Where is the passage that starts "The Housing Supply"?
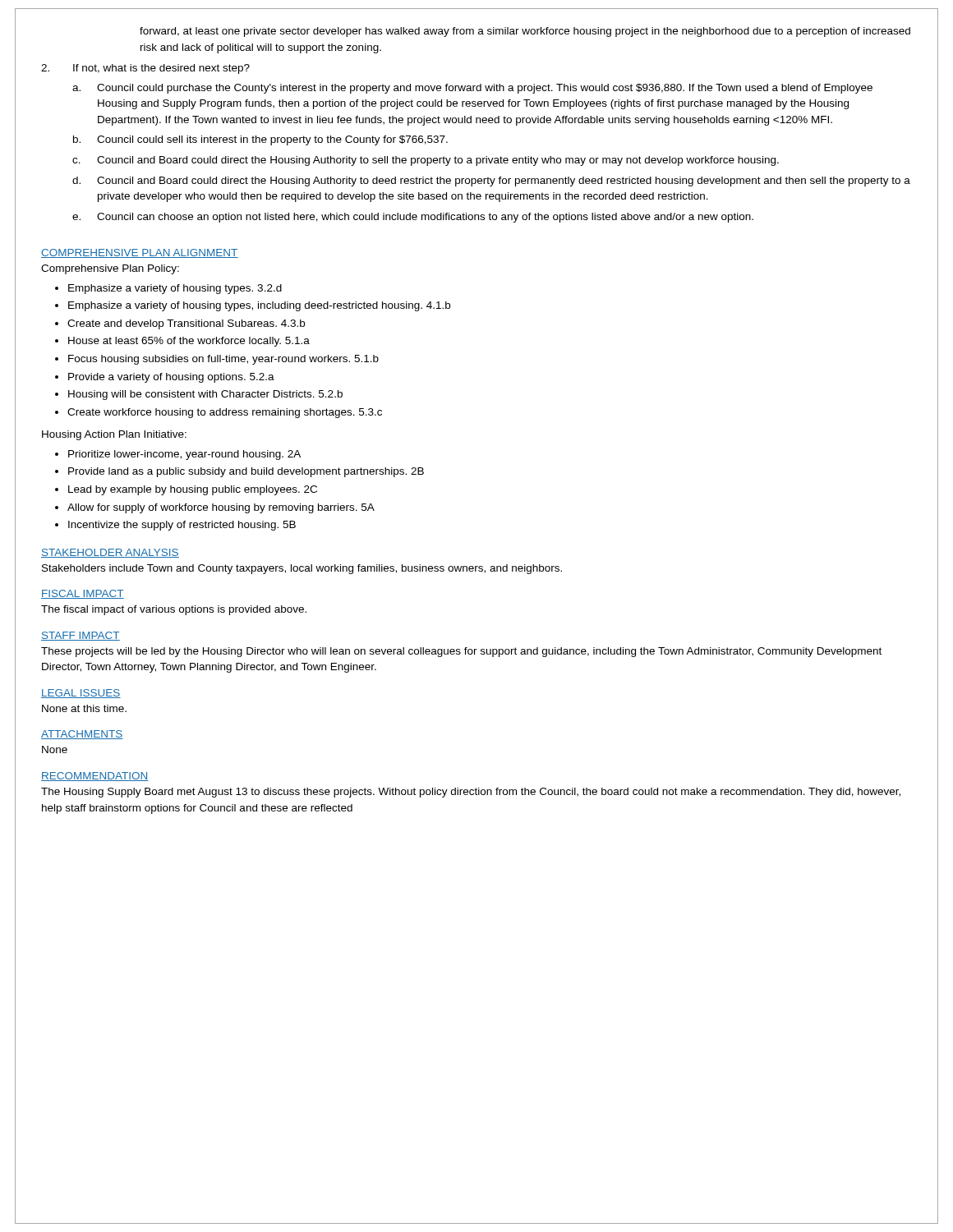Screen dimensions: 1232x953 coord(471,799)
